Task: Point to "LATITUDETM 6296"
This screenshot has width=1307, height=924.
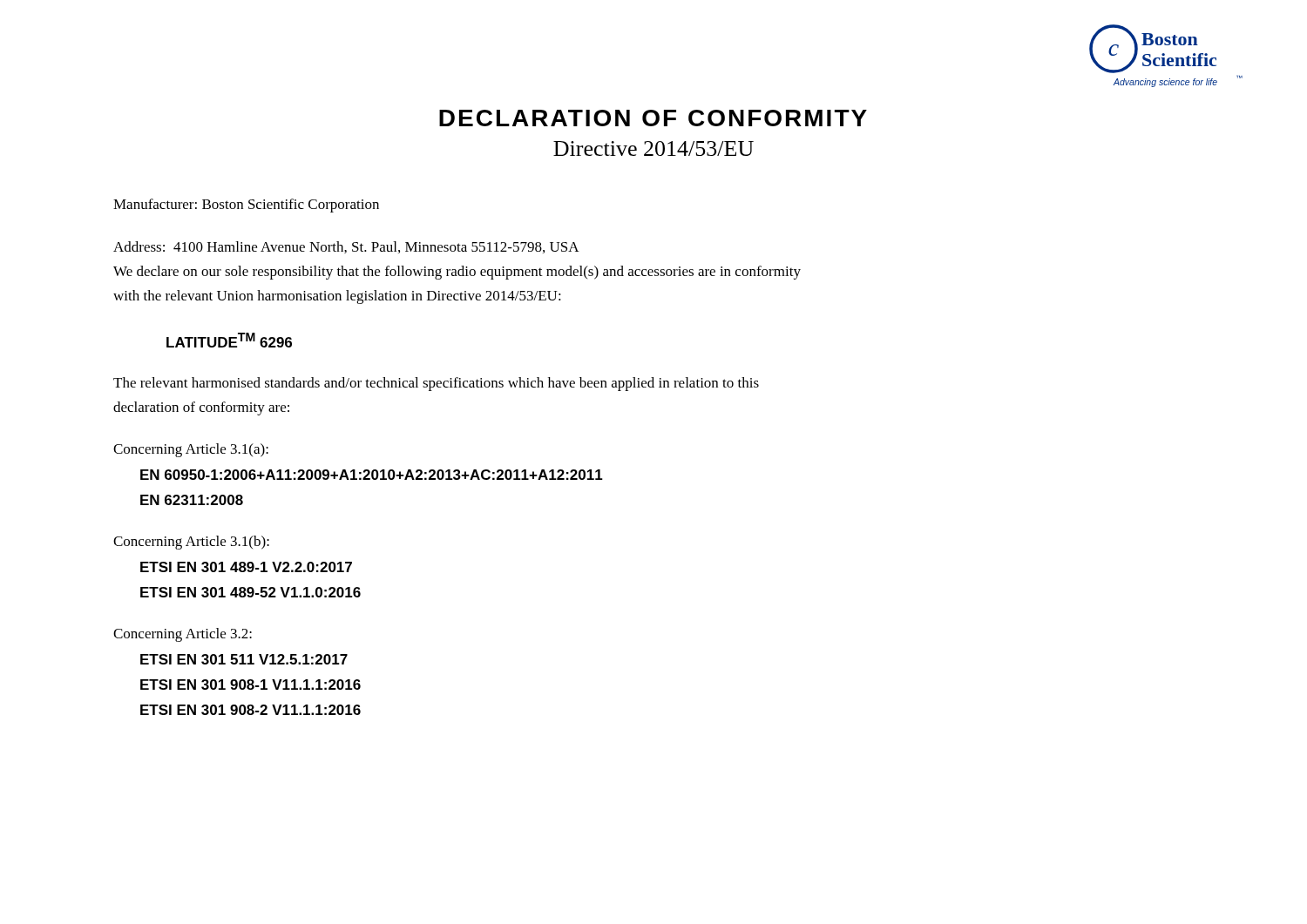Action: (x=229, y=341)
